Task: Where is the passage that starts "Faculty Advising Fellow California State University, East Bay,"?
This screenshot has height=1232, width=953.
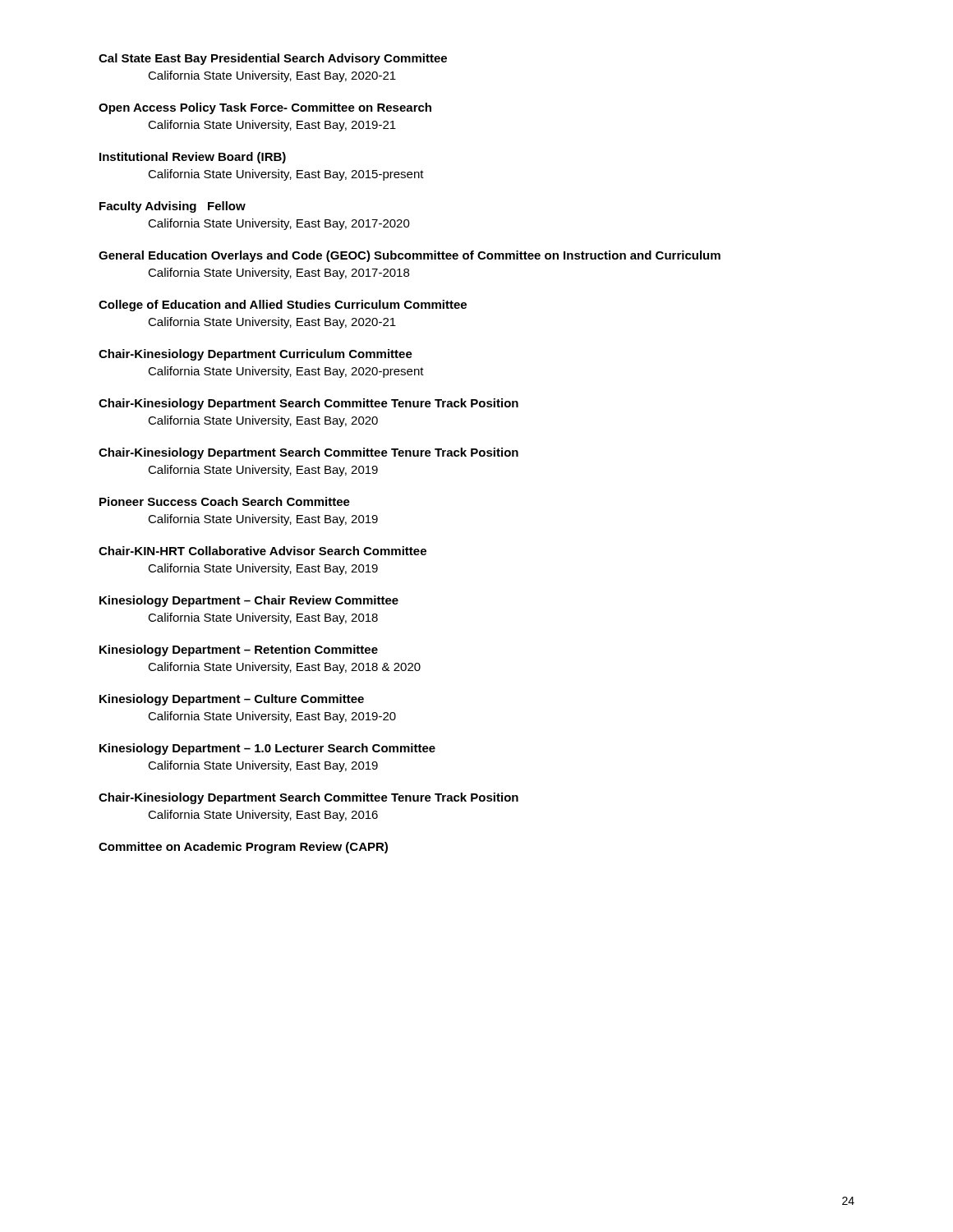Action: [173, 207]
